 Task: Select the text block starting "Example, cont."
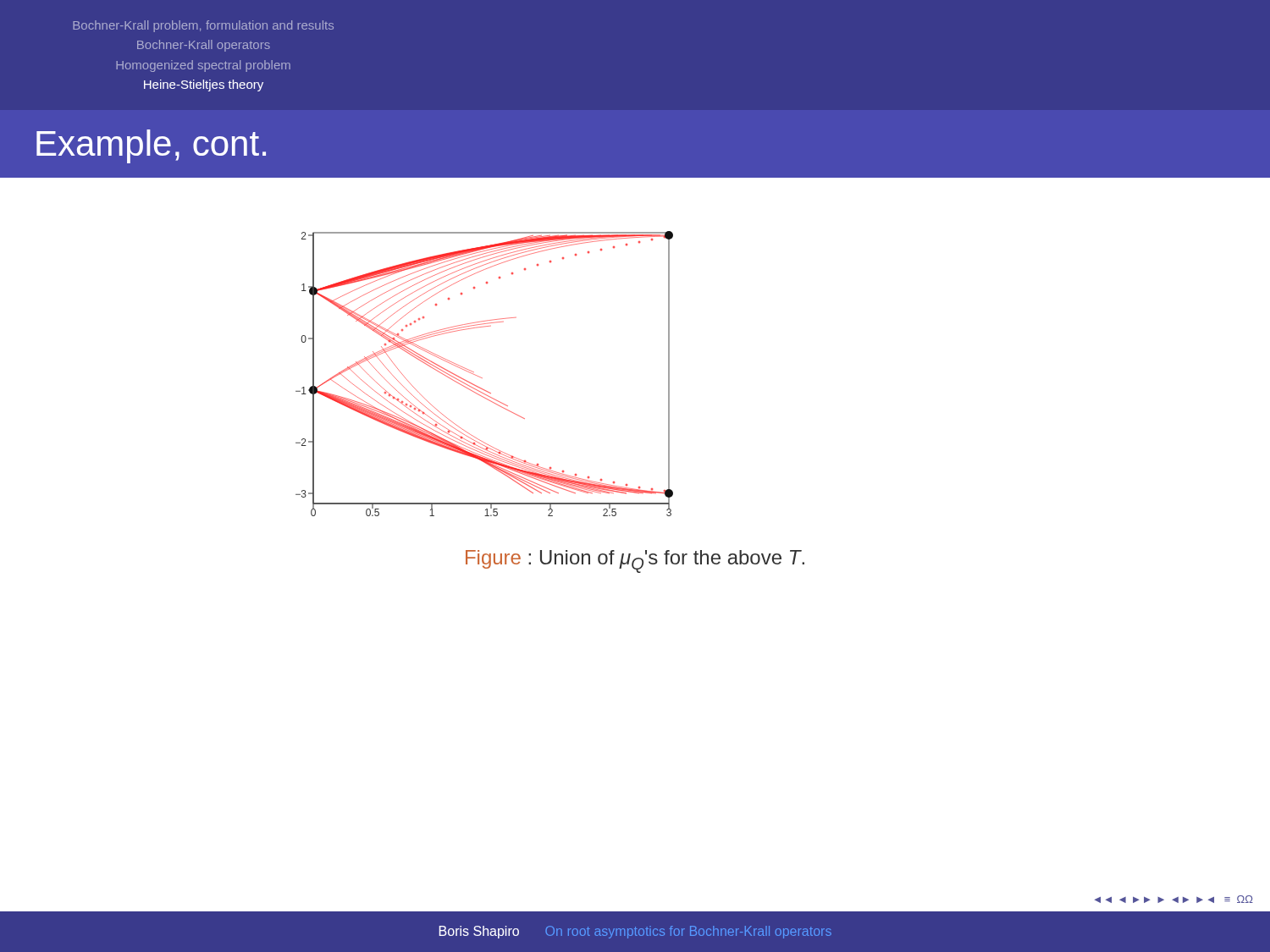[152, 144]
